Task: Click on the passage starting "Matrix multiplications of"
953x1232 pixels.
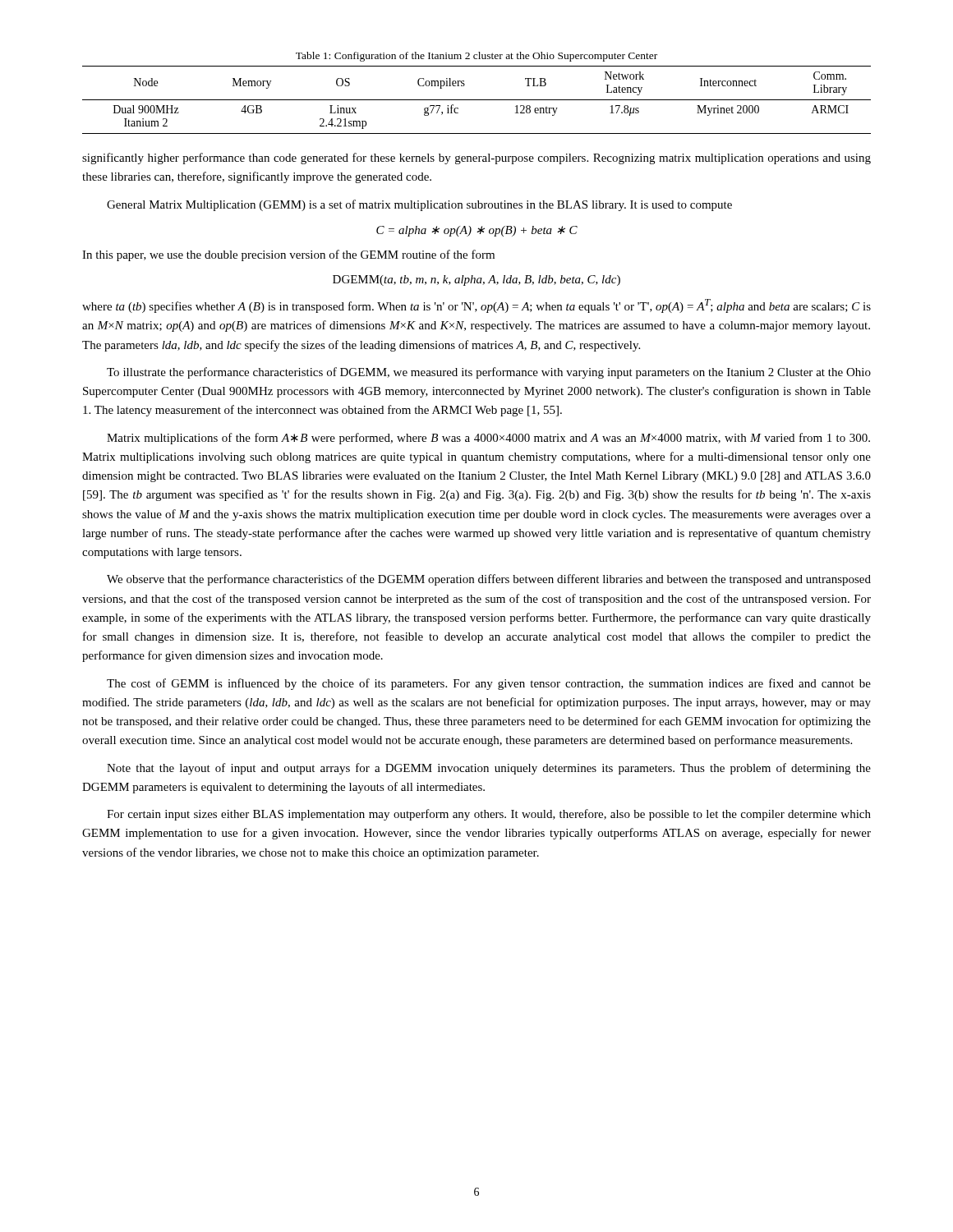Action: [476, 495]
